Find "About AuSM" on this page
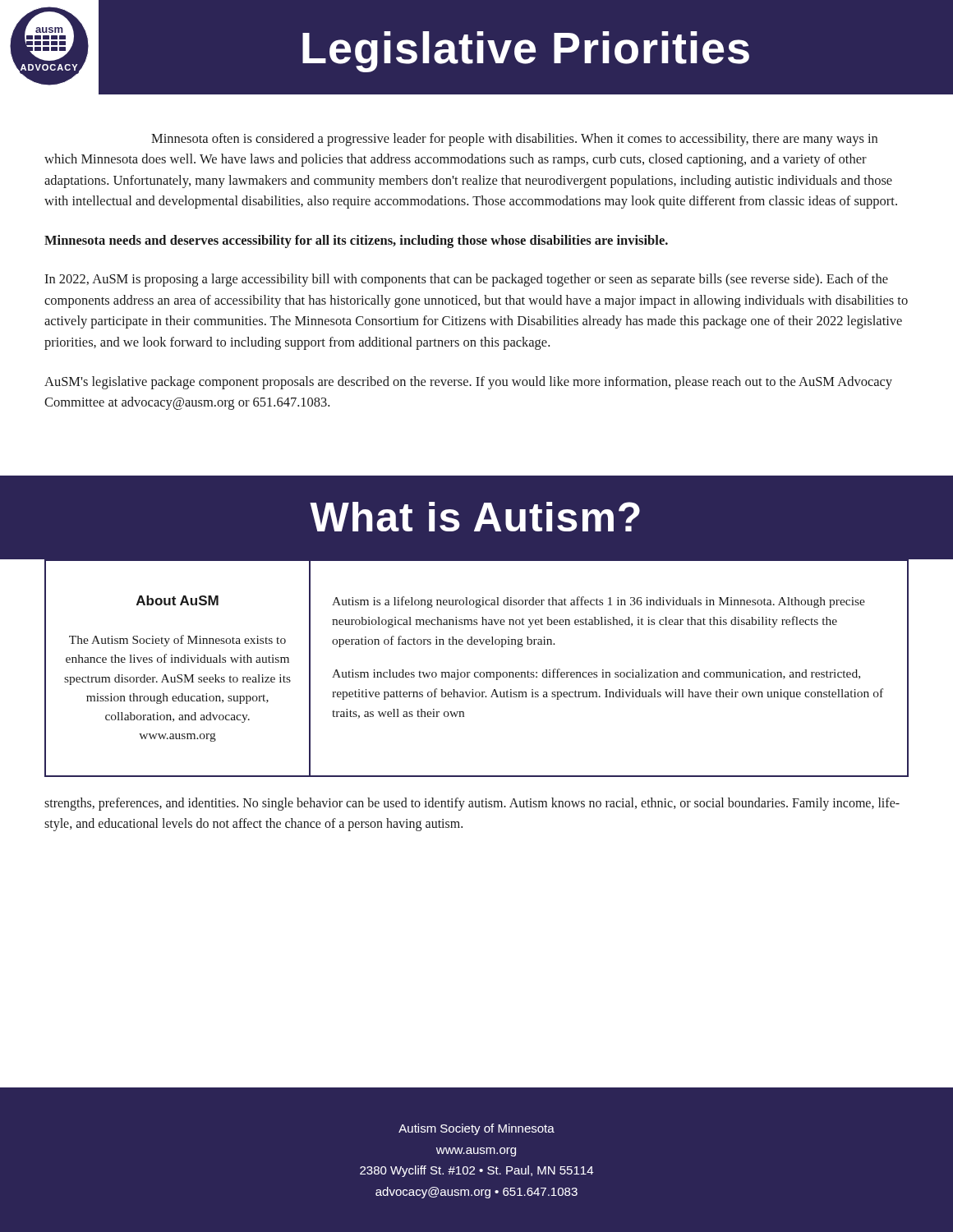 pos(177,601)
